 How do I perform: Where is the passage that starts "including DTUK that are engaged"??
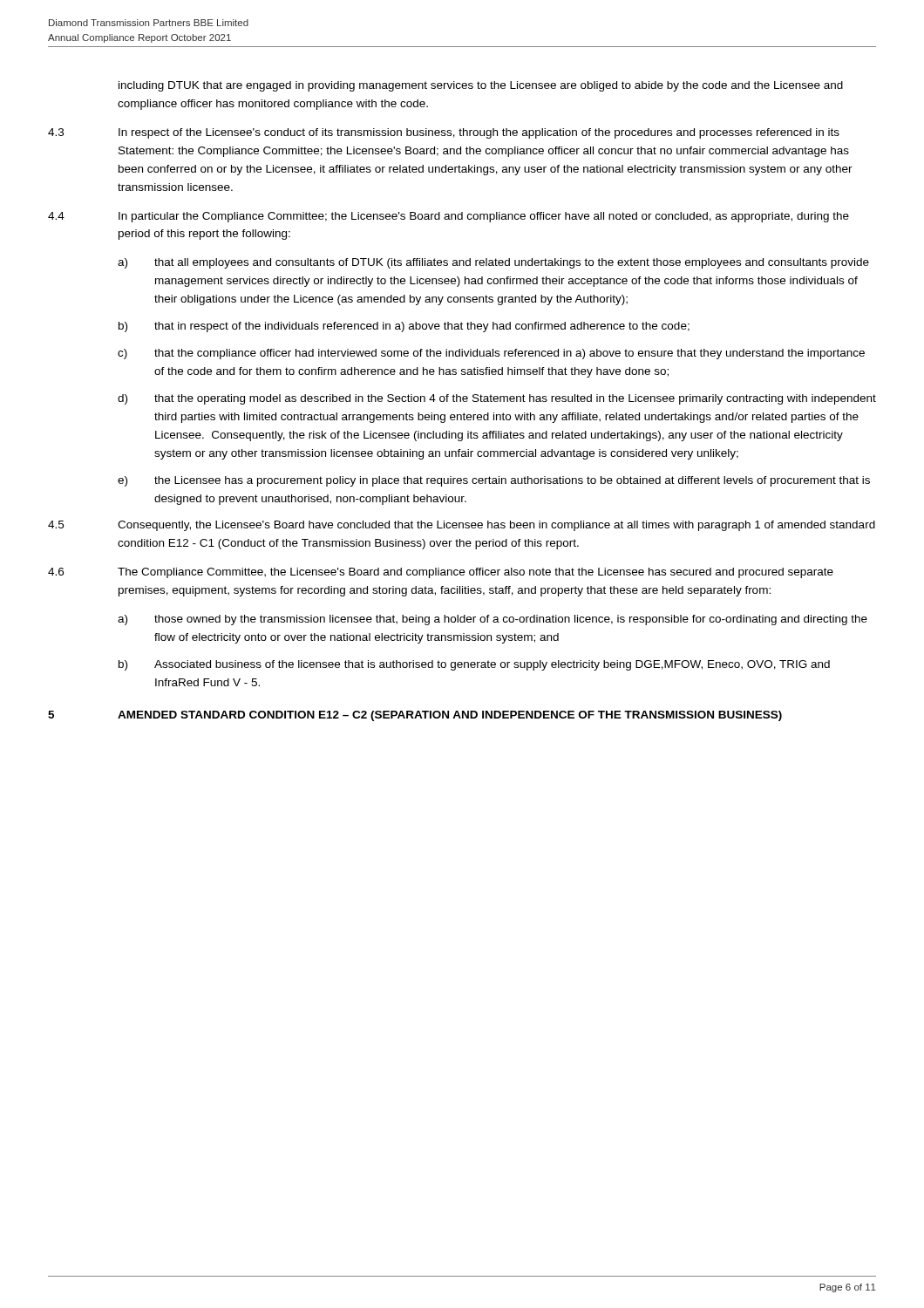tap(480, 94)
